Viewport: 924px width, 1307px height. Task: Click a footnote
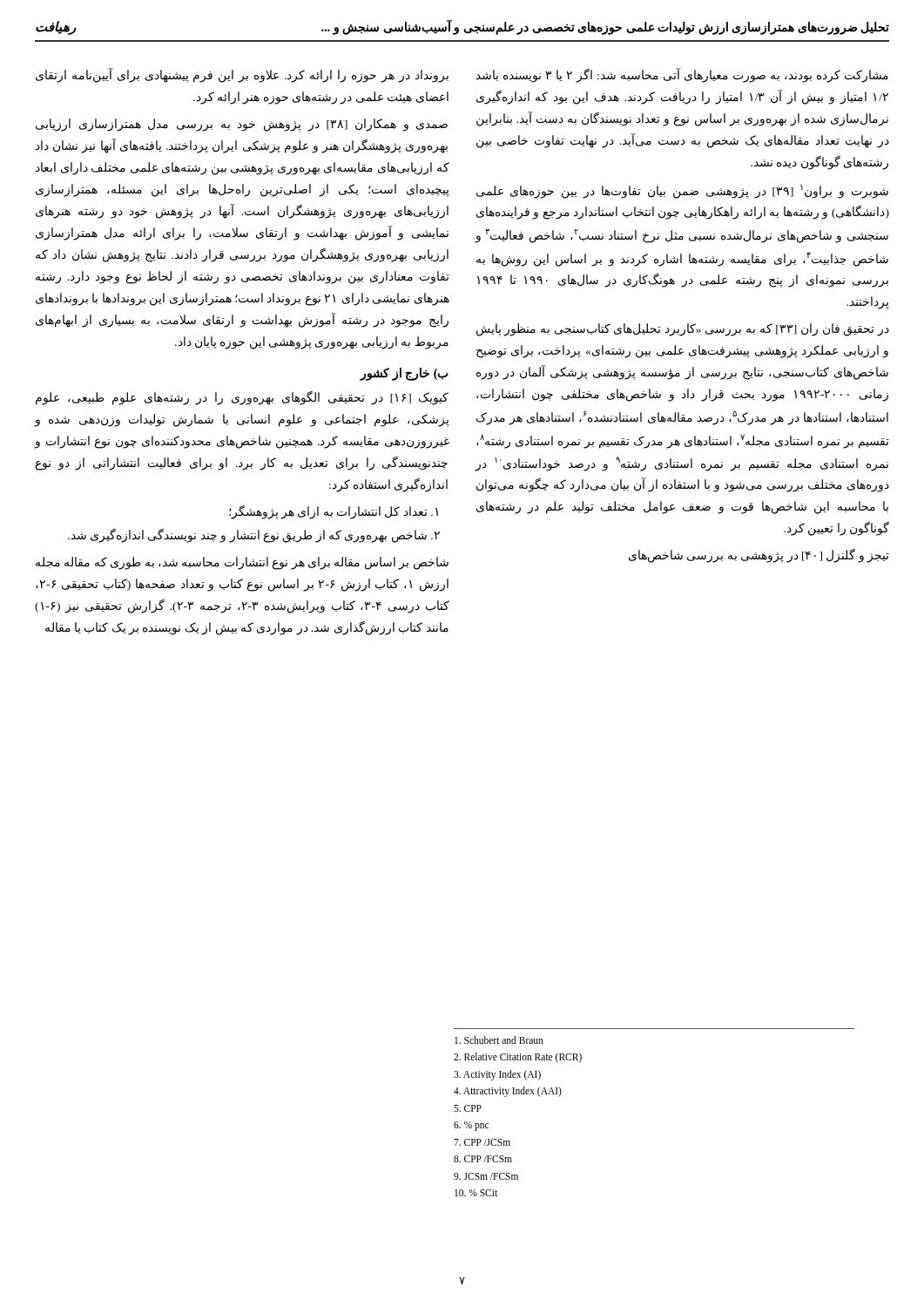[x=654, y=1117]
